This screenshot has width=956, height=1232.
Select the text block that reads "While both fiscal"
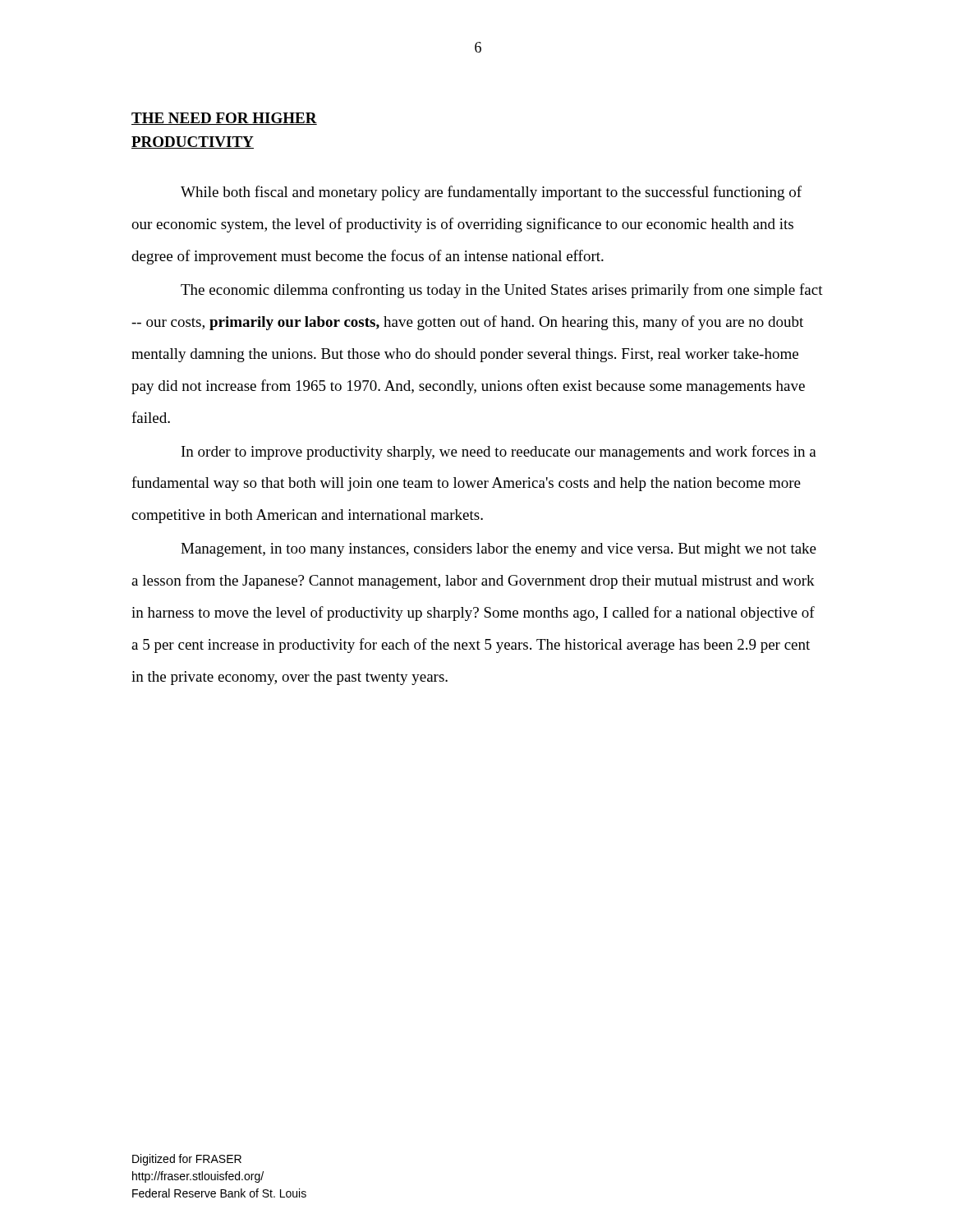click(467, 224)
